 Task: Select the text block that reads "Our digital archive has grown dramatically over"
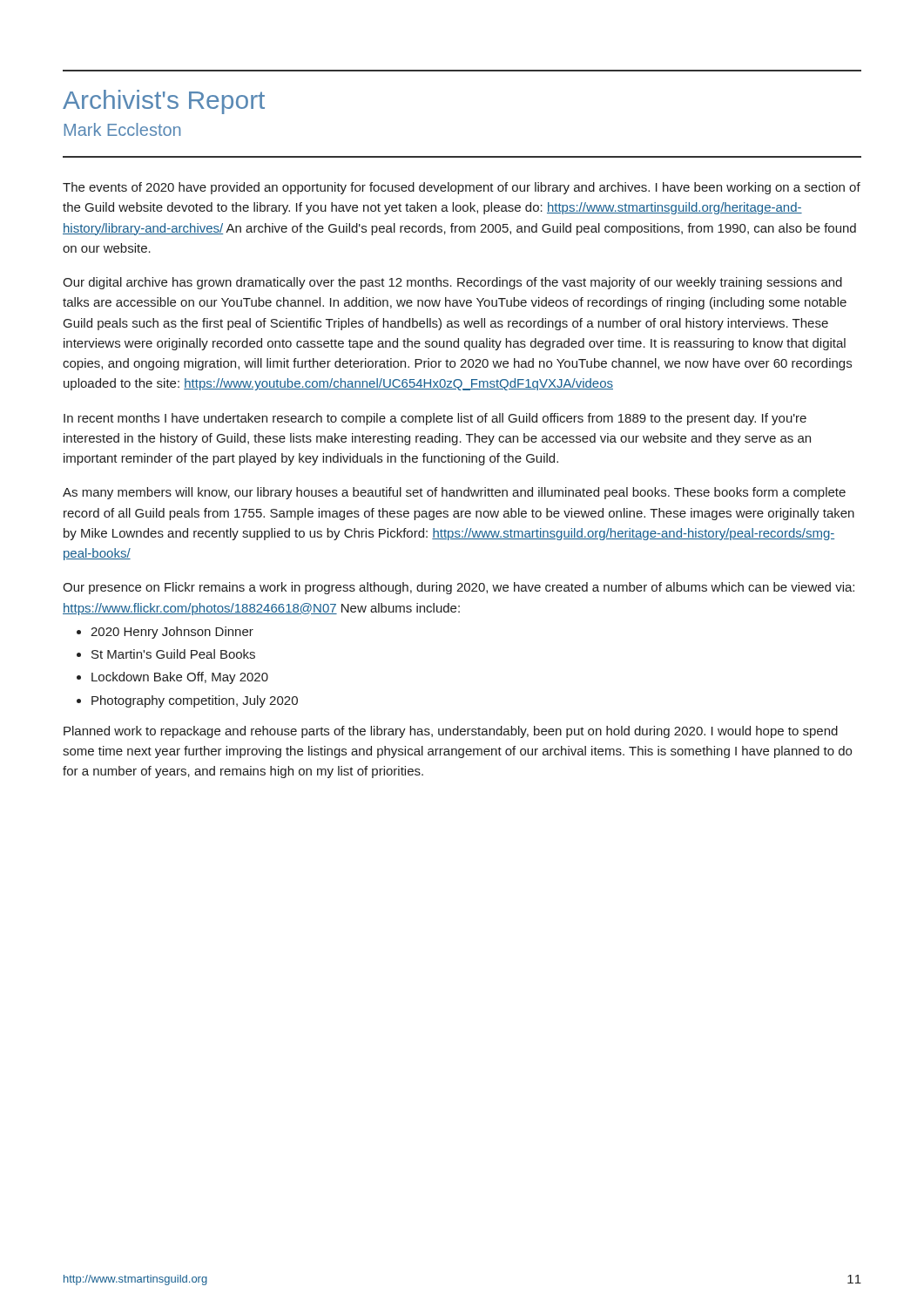(462, 333)
